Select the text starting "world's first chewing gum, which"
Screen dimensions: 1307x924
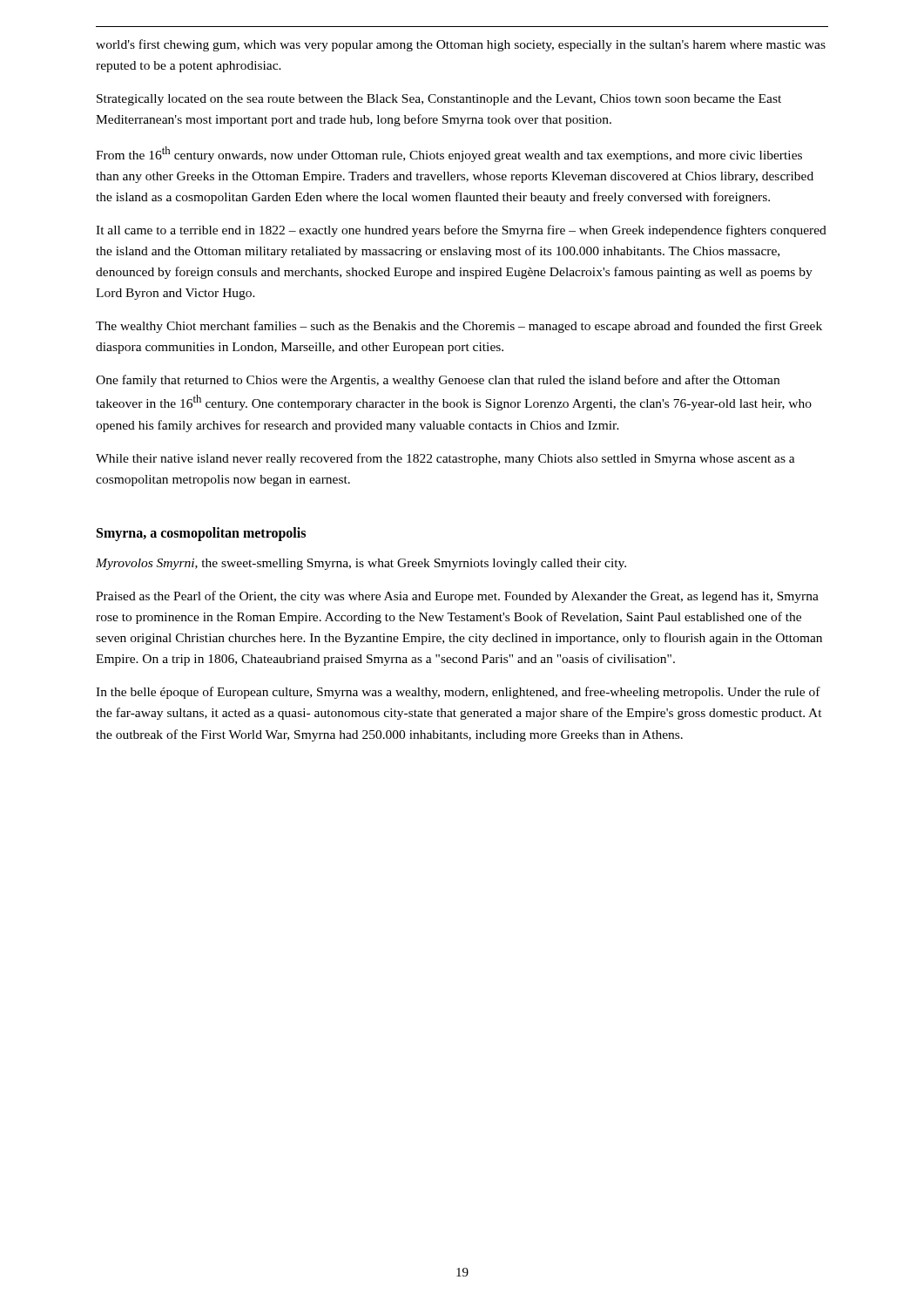[461, 54]
